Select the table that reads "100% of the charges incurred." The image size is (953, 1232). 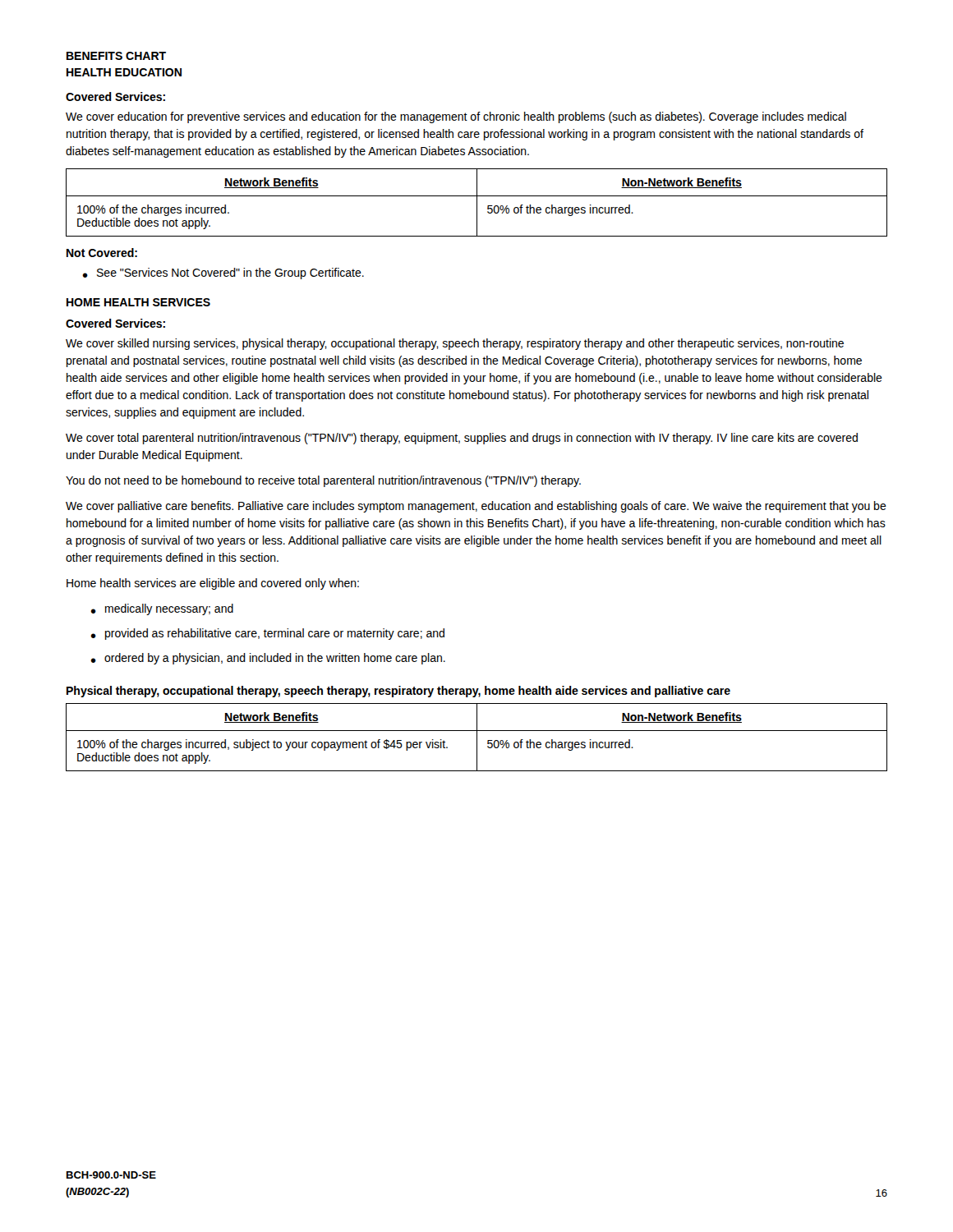(476, 202)
